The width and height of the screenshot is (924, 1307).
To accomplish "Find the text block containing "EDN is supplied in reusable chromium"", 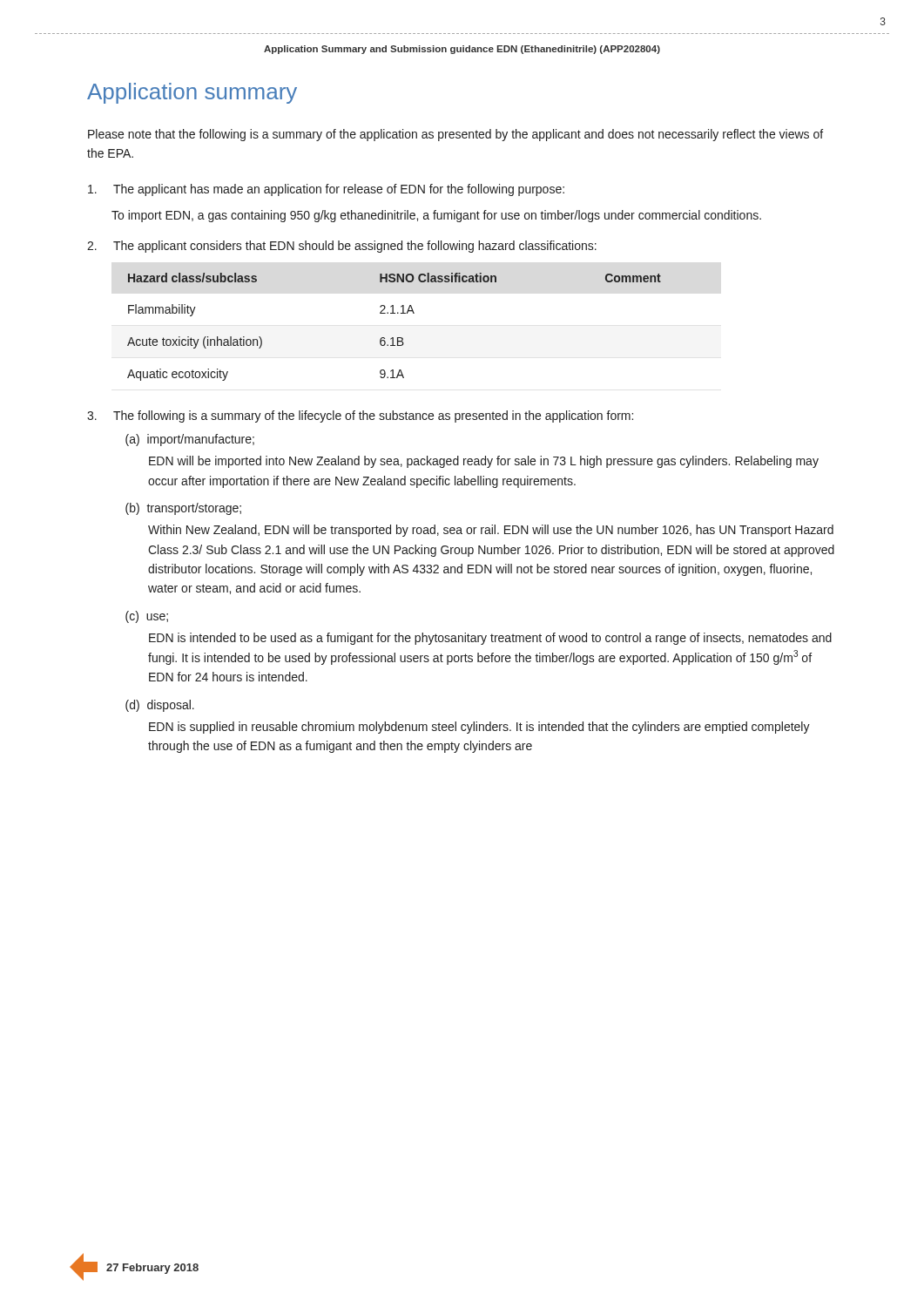I will (479, 736).
